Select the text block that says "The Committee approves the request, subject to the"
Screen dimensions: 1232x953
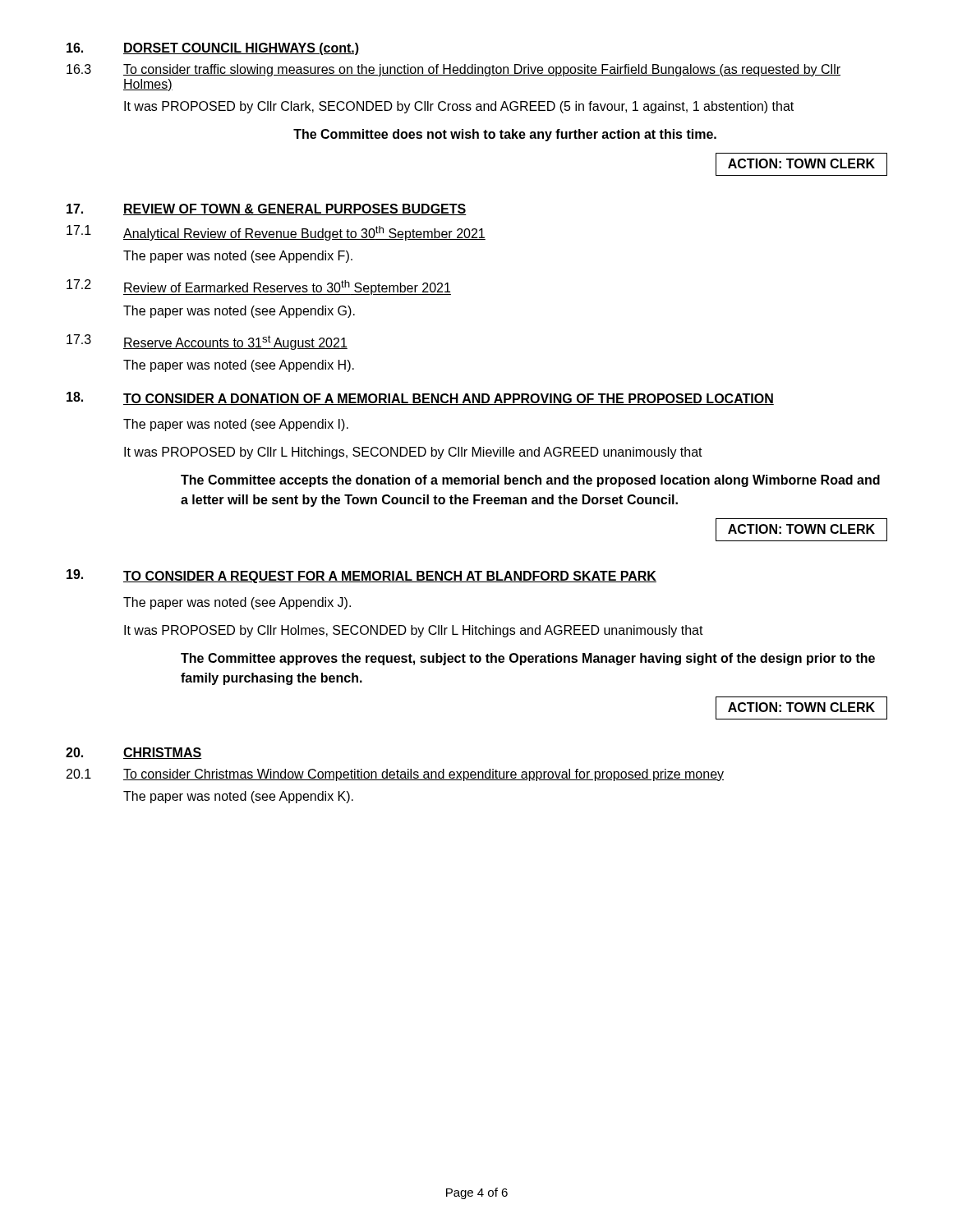pyautogui.click(x=528, y=668)
